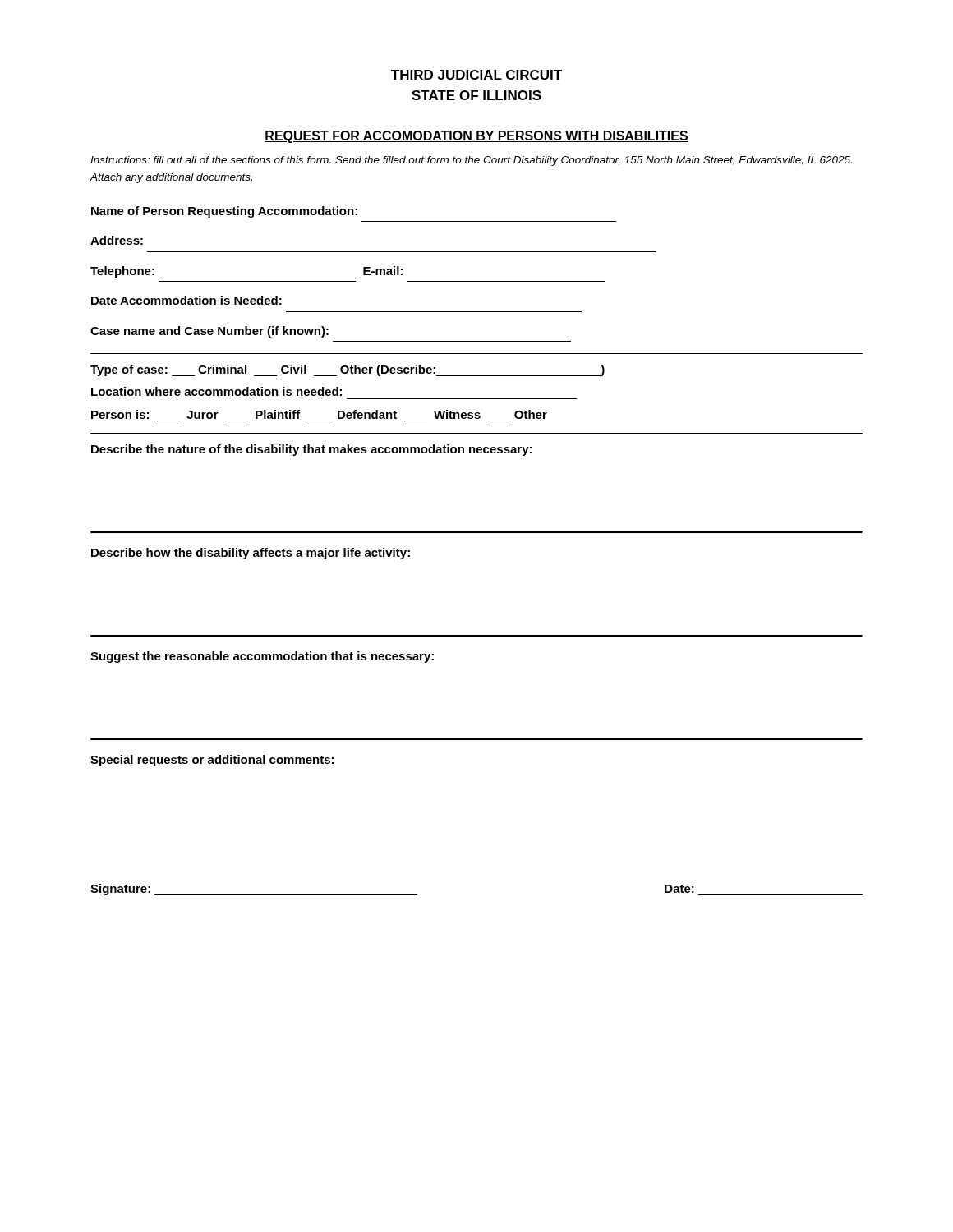Point to "Signature: Date:"

coord(126,889)
